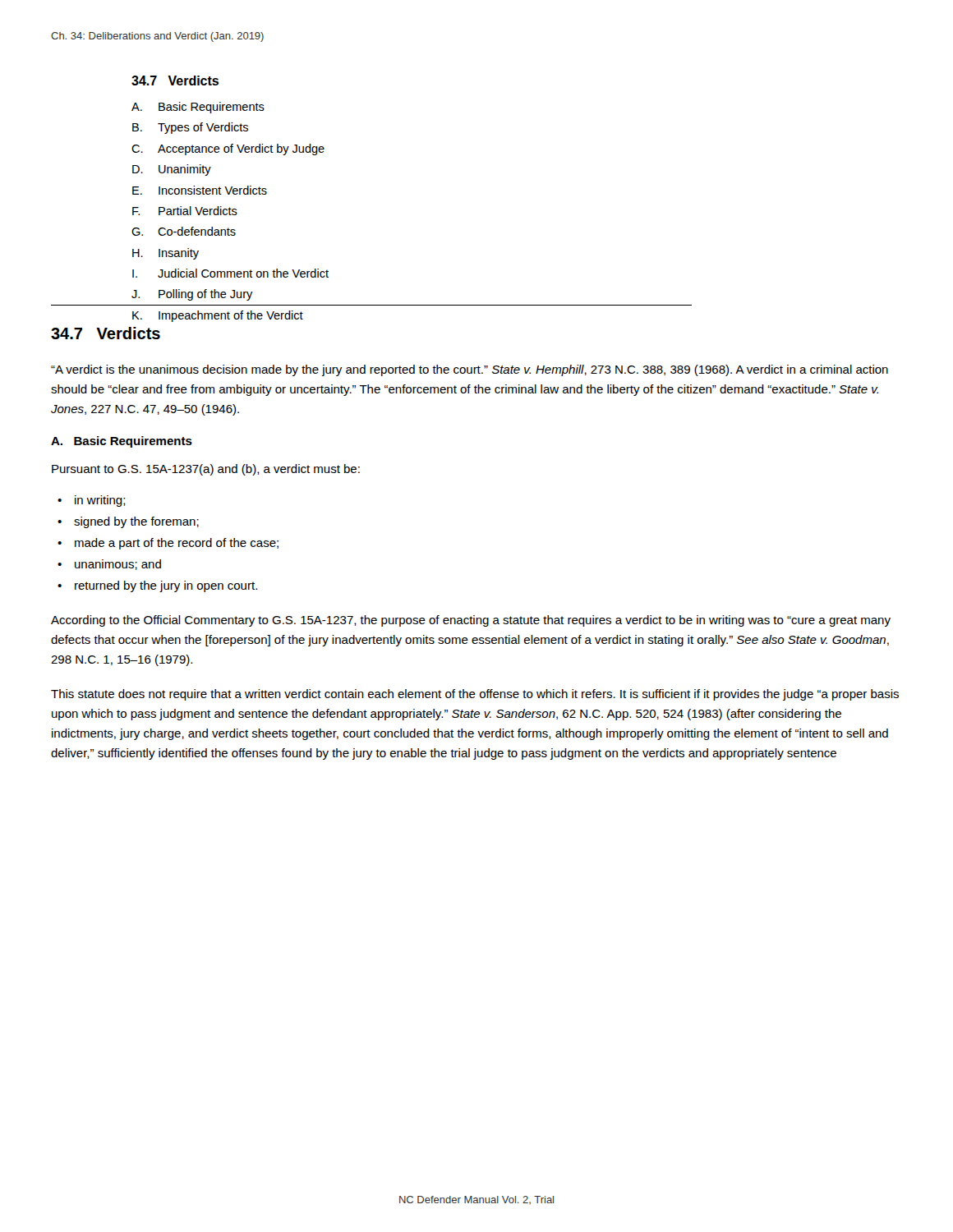Find the list item that says "unanimous; and"

coord(118,564)
